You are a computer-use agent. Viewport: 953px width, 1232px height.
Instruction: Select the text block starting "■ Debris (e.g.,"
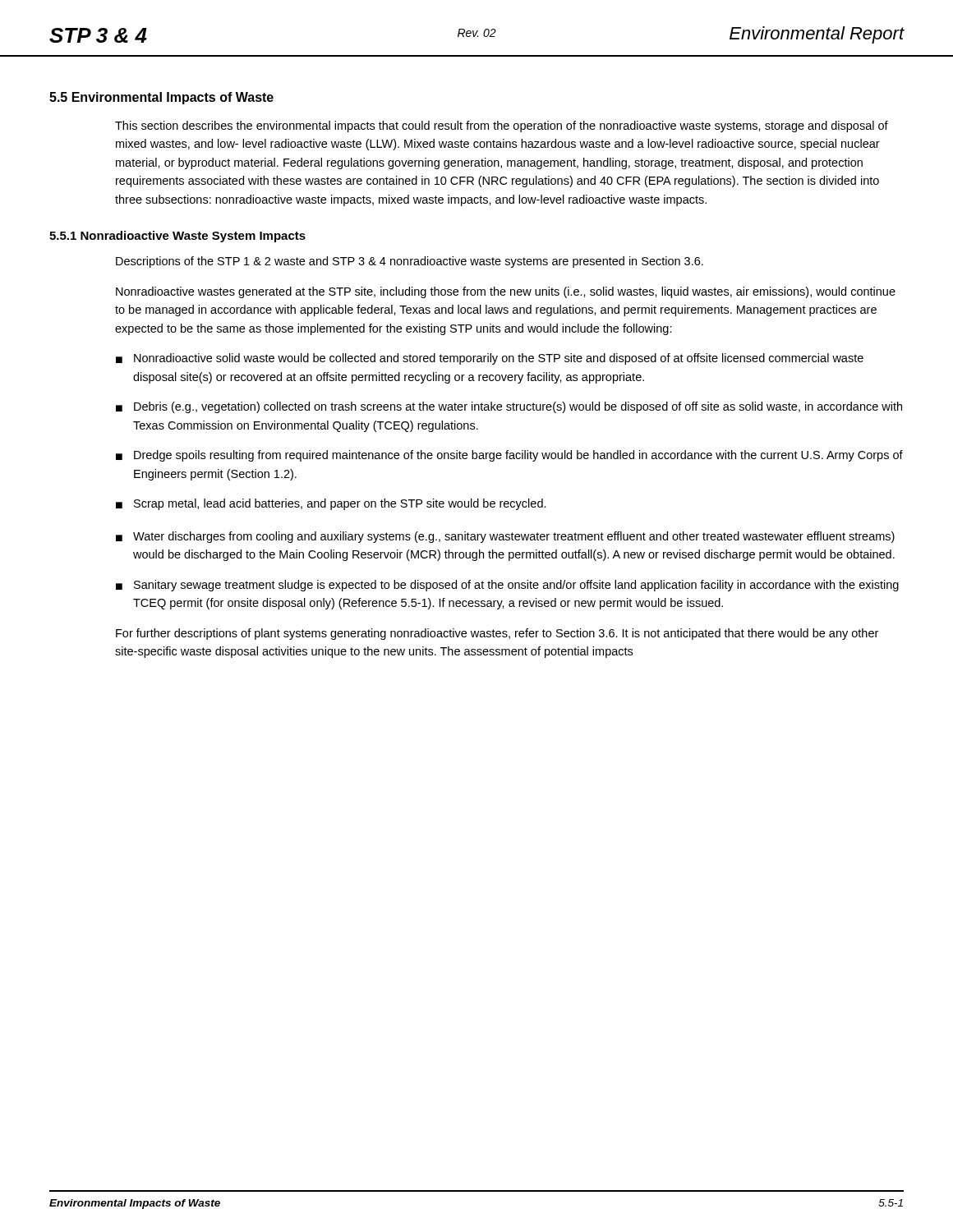(509, 416)
